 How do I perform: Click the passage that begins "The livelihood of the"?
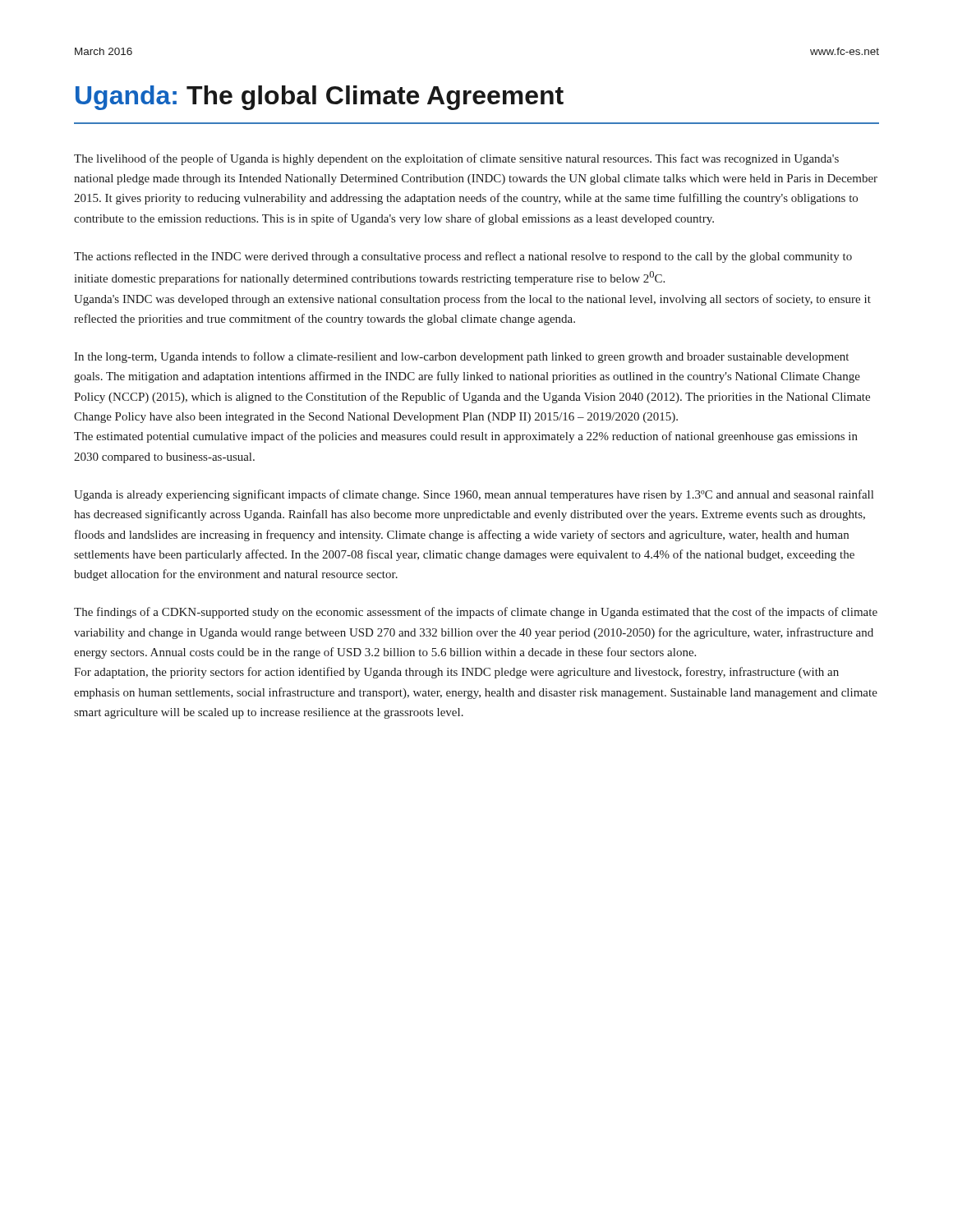[476, 188]
